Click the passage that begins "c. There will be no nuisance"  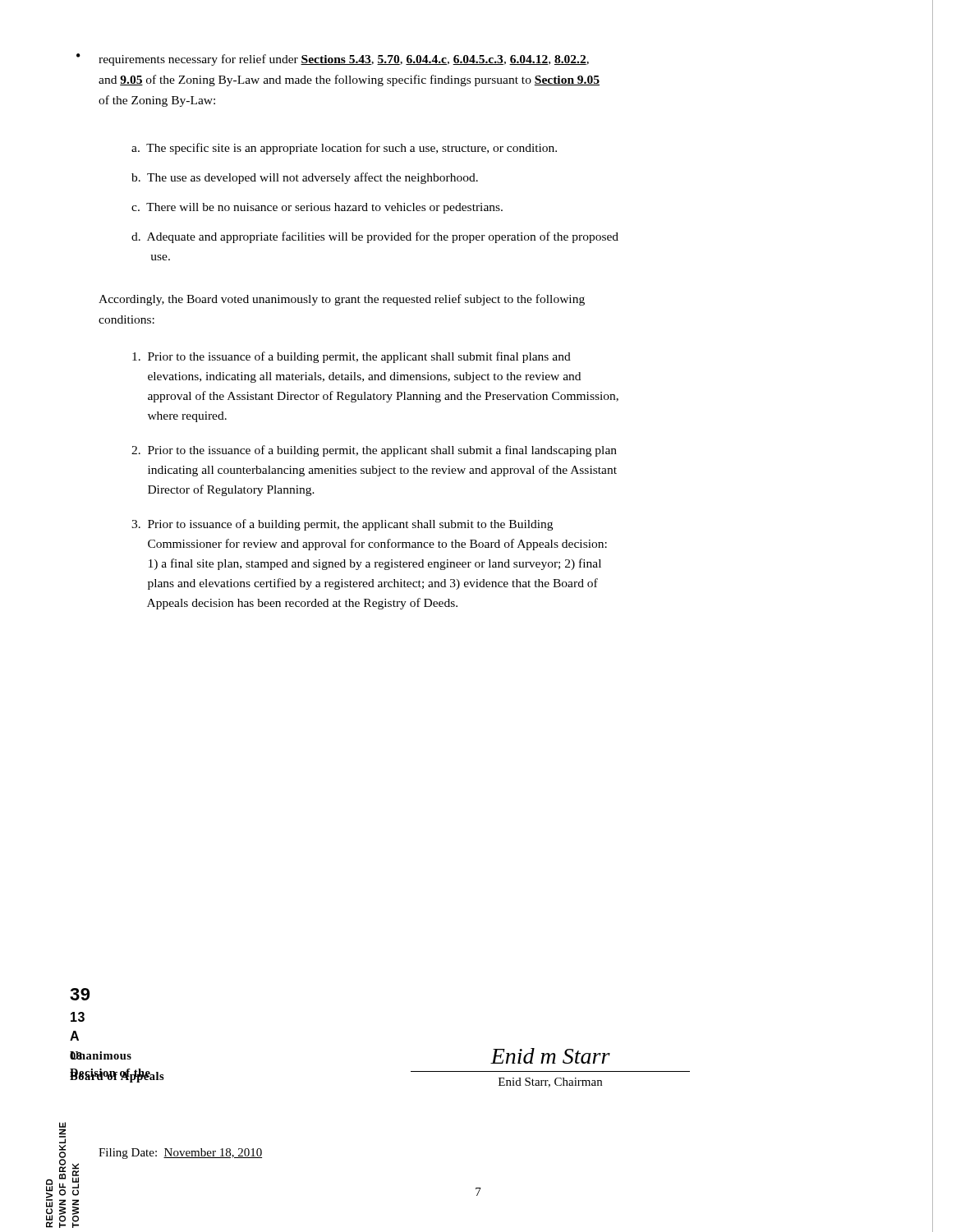pos(317,207)
